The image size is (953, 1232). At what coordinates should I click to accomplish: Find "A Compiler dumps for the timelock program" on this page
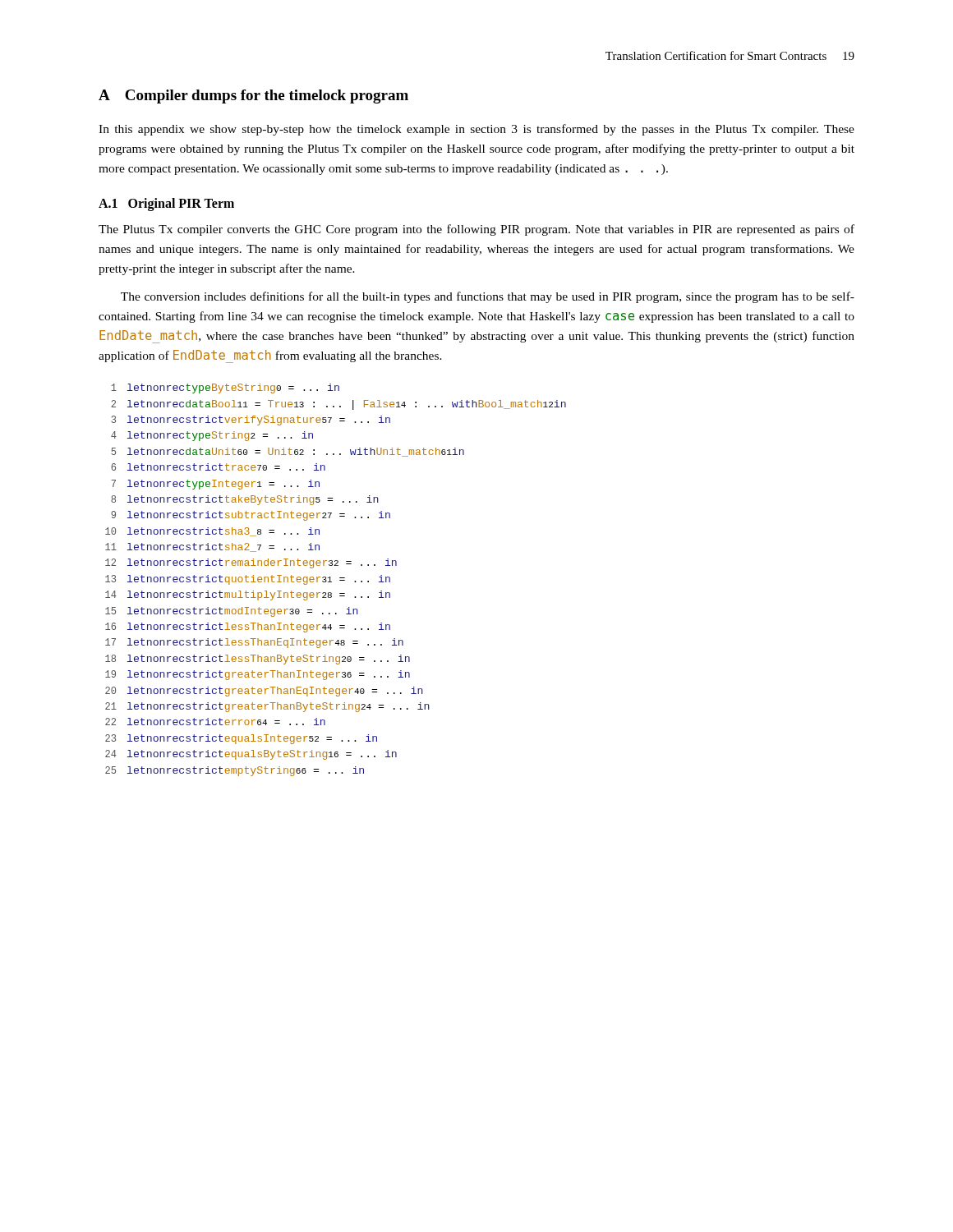coord(253,97)
